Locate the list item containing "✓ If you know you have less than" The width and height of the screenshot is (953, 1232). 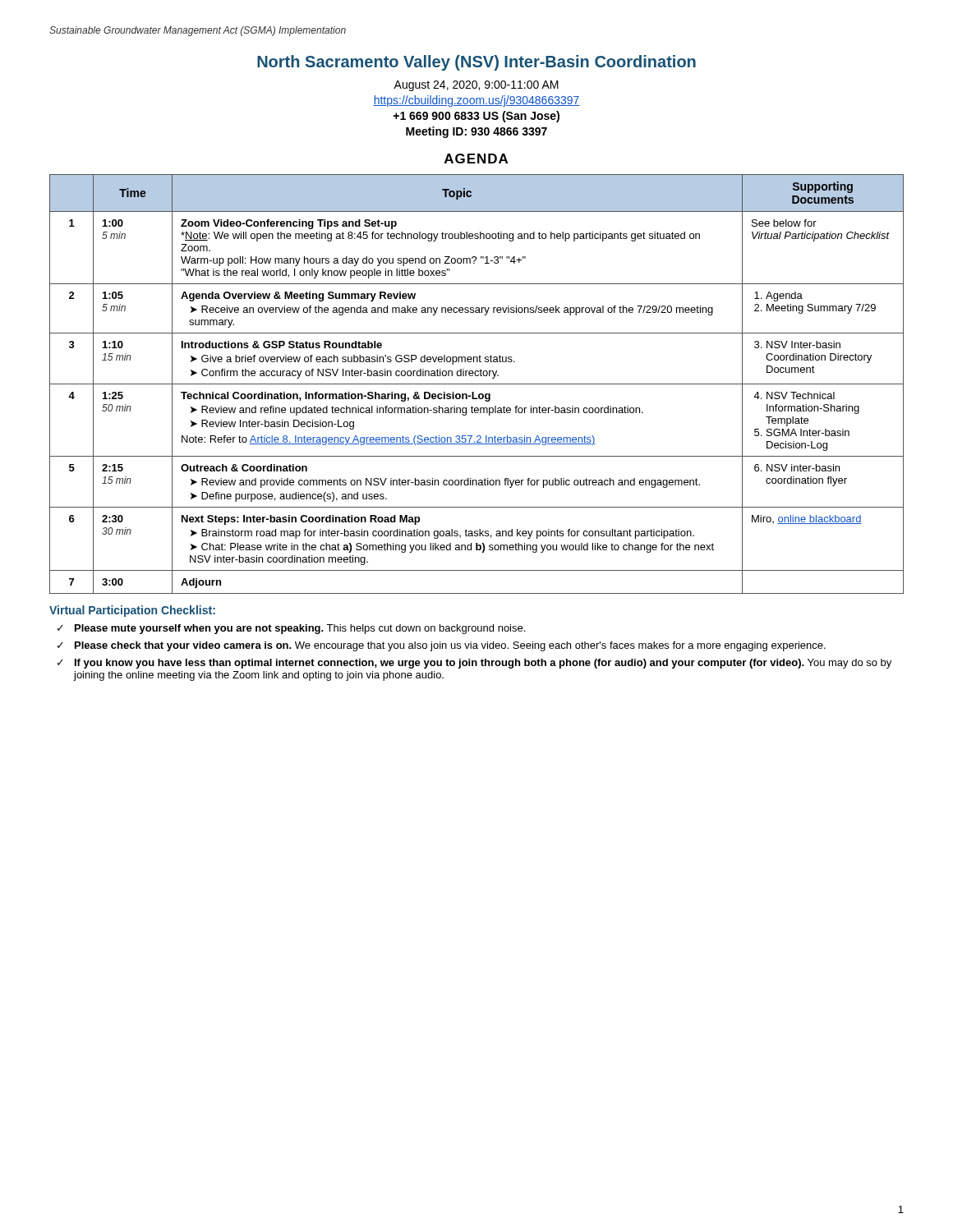(474, 669)
